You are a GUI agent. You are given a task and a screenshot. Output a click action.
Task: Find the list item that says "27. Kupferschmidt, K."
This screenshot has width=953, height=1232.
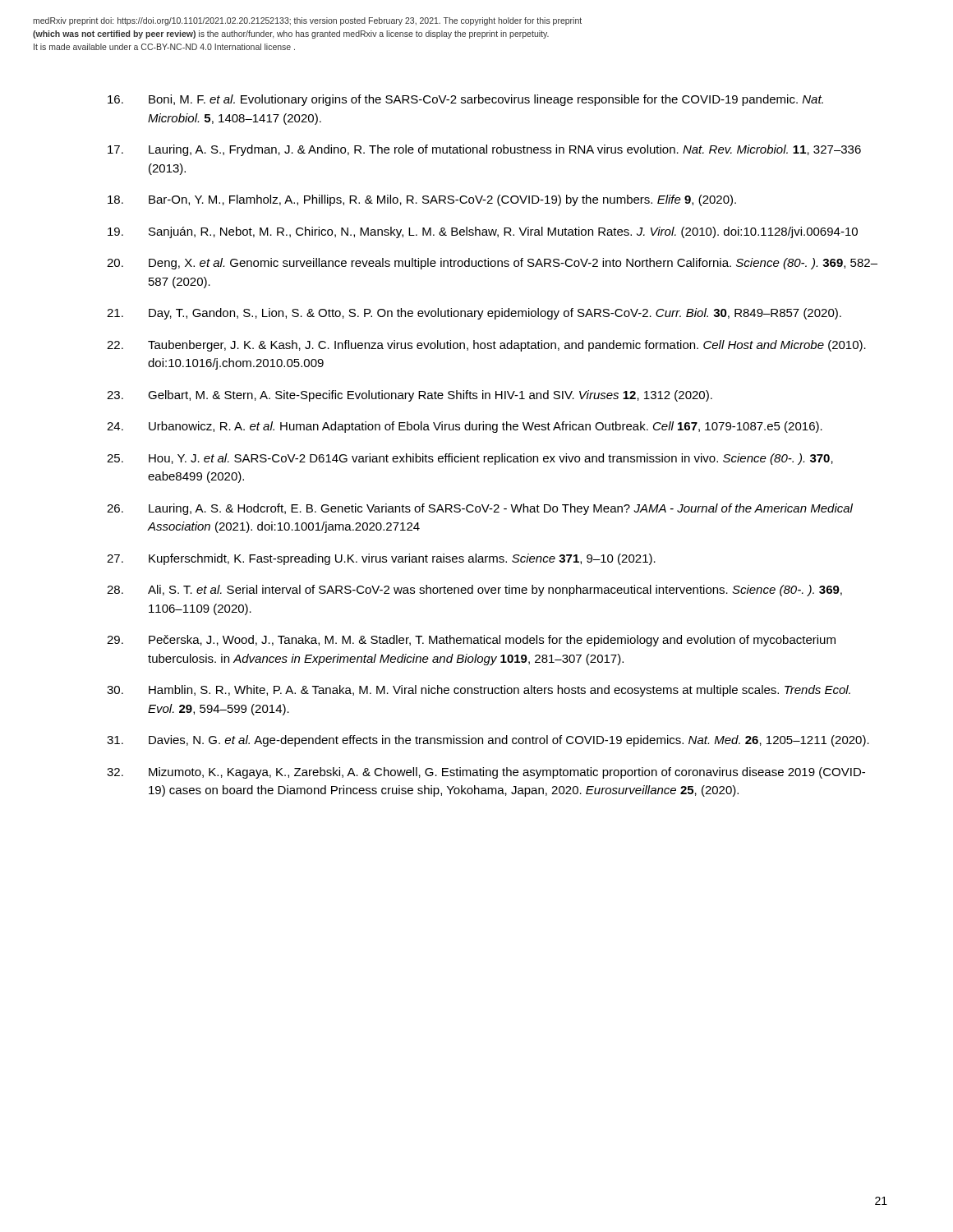tap(493, 558)
